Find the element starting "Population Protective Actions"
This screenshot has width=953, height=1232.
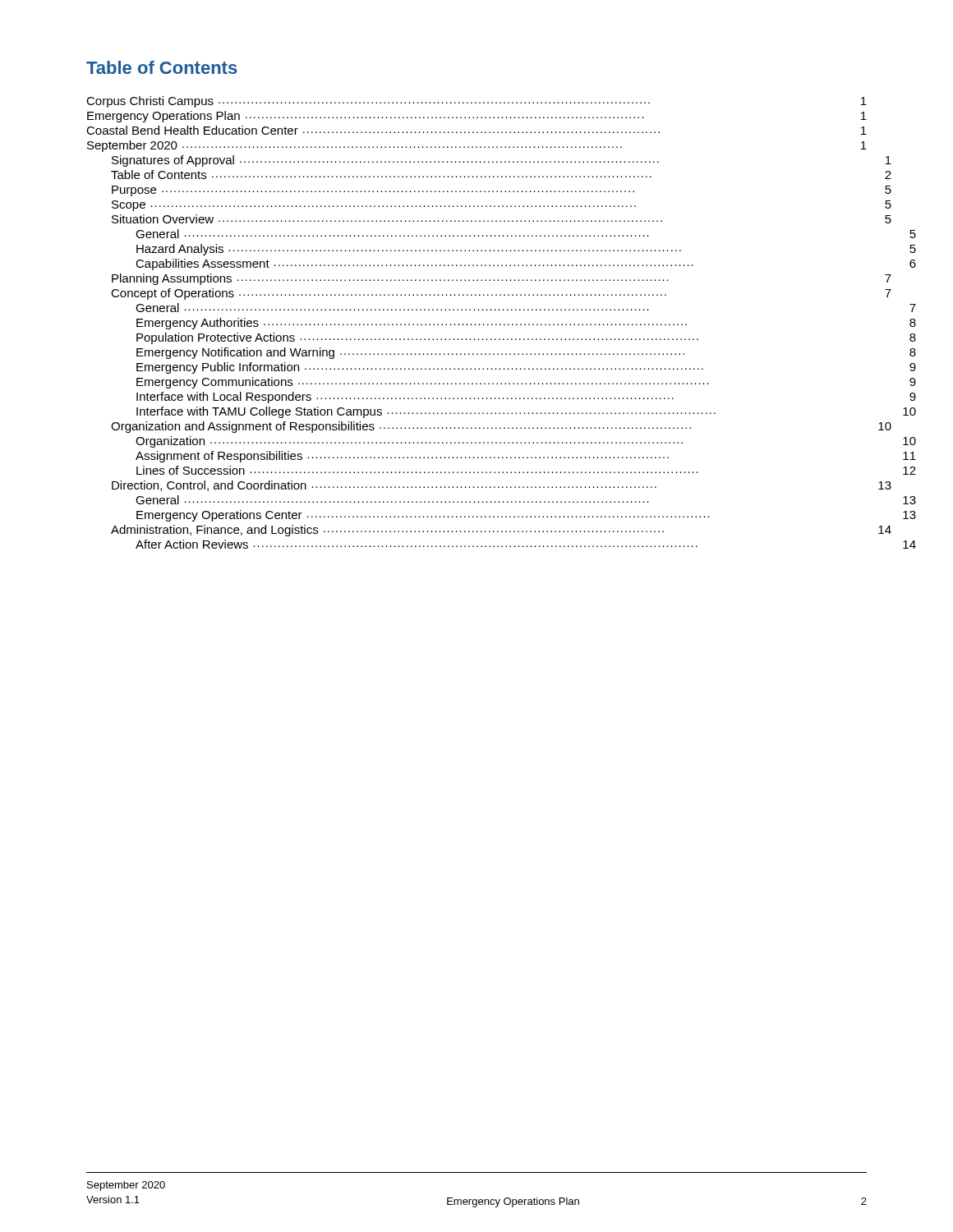pos(526,337)
